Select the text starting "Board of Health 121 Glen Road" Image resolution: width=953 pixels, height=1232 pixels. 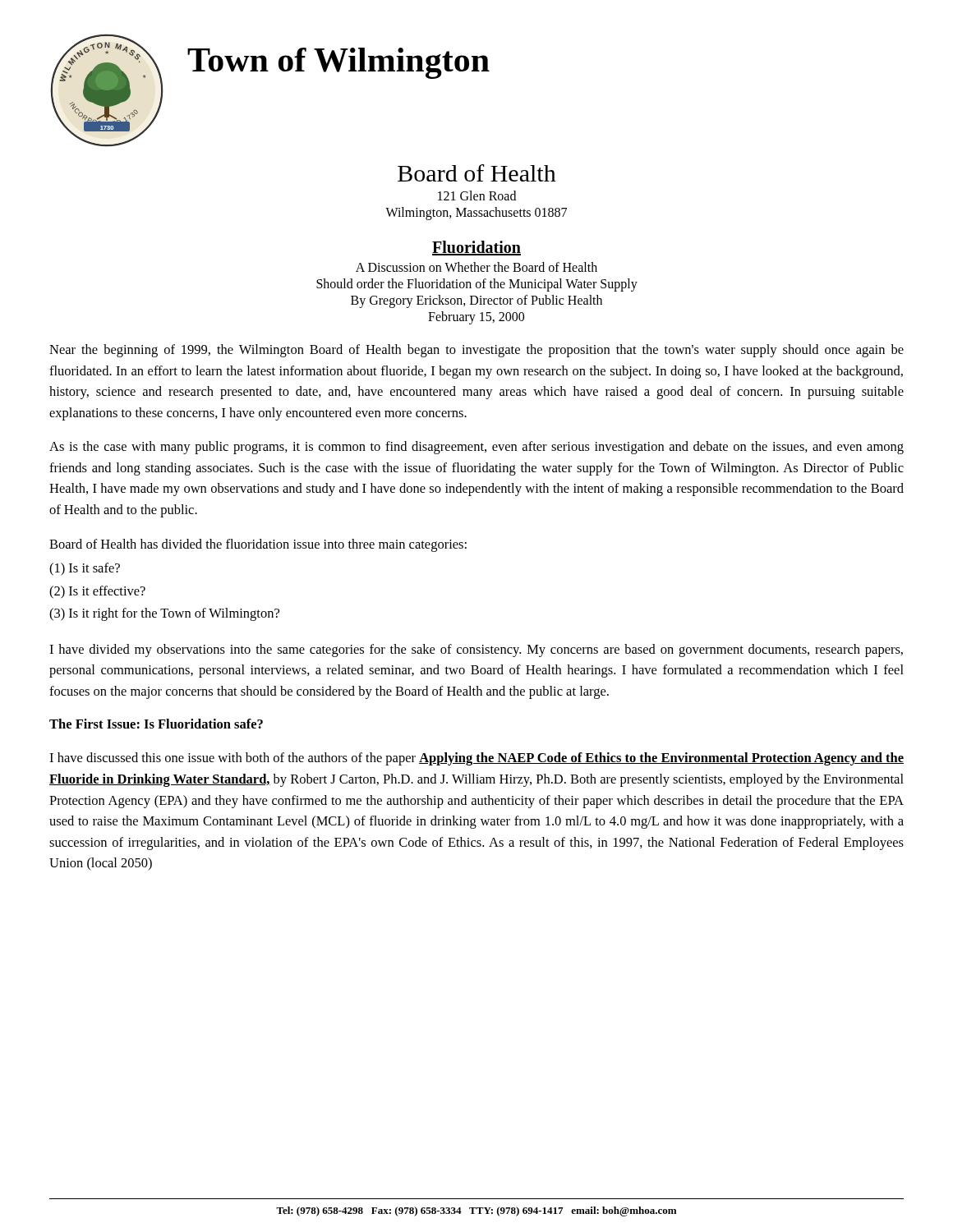(x=476, y=190)
